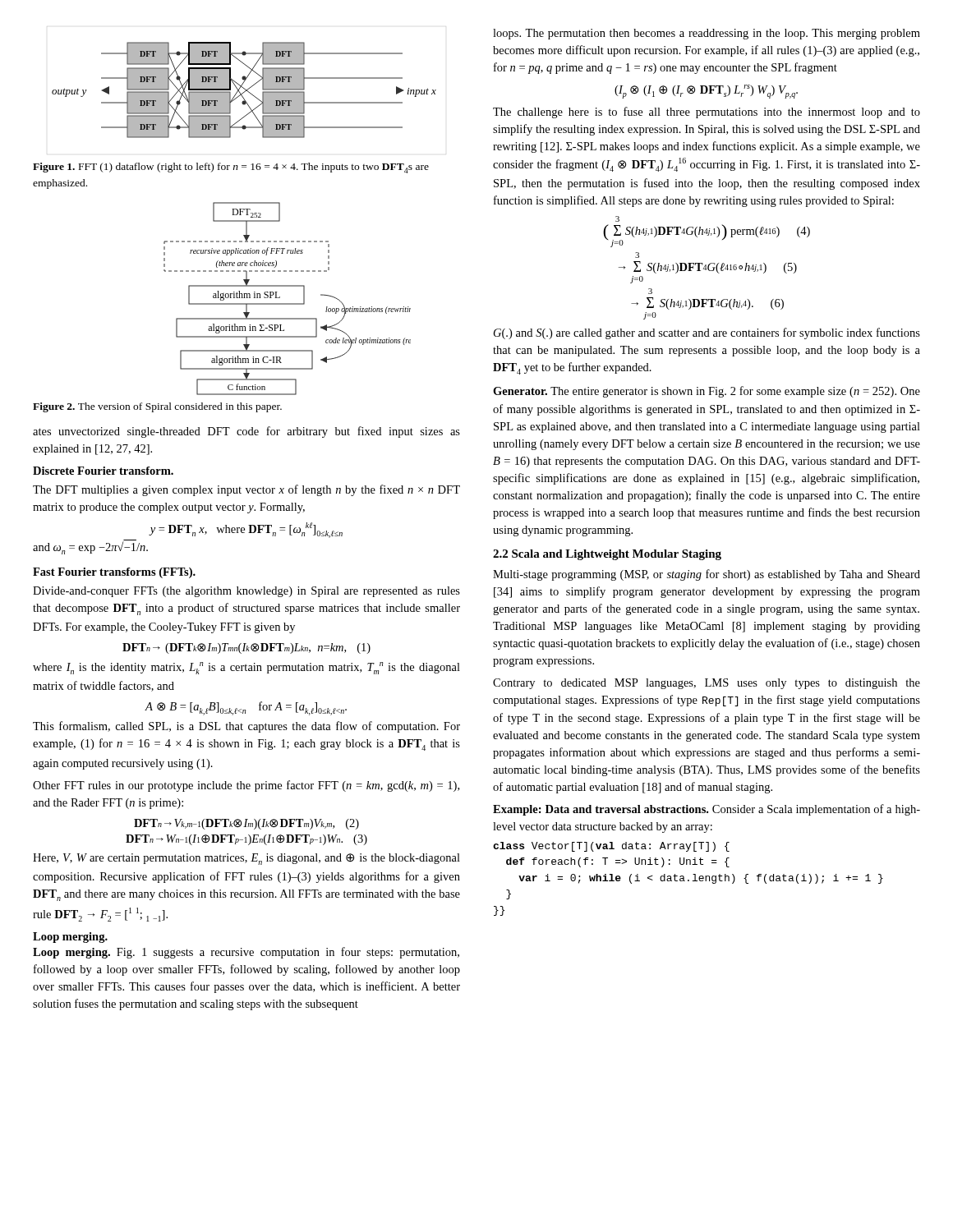Click on the engineering diagram

coord(246,90)
